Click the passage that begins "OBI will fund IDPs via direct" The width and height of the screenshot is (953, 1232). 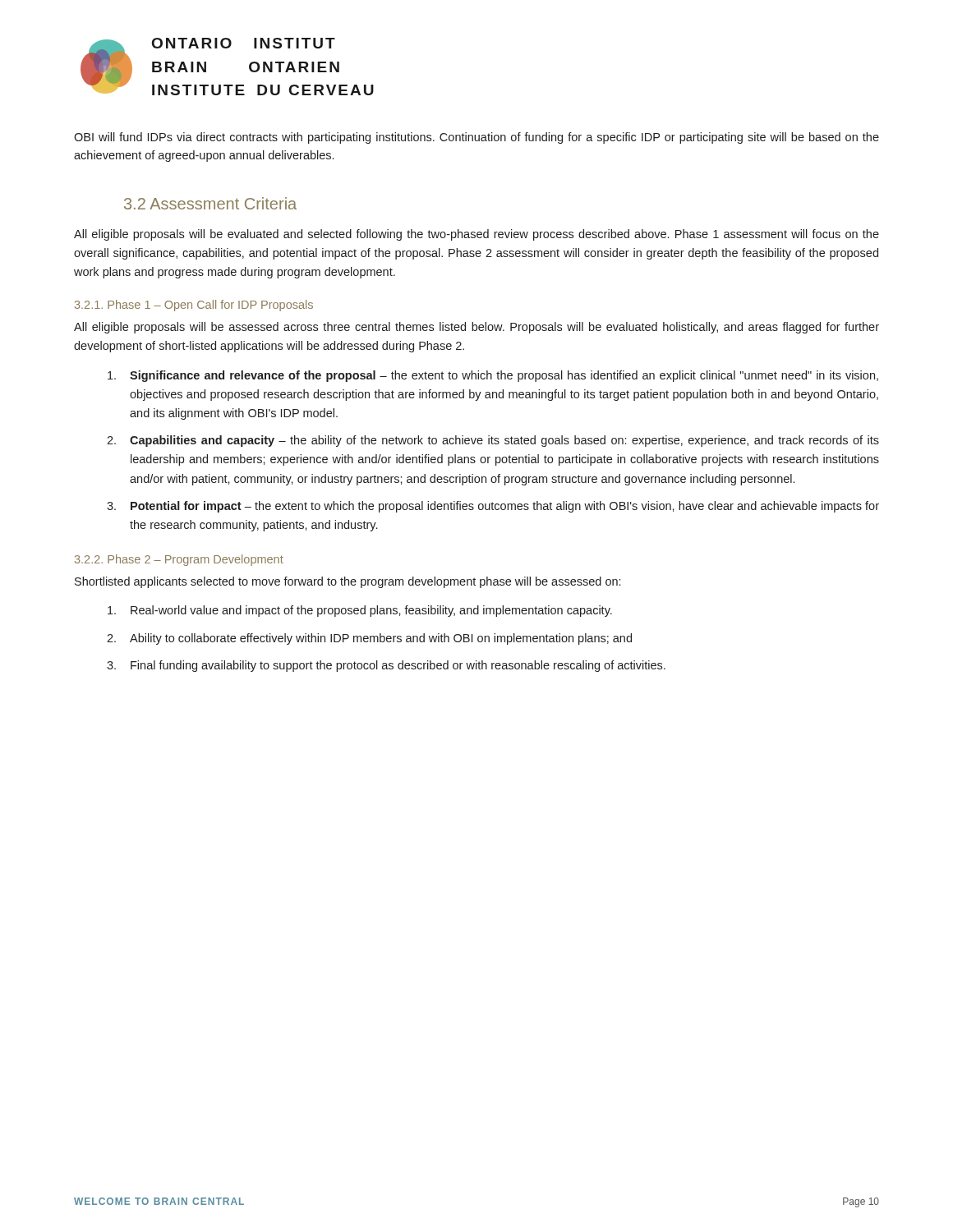[x=476, y=146]
